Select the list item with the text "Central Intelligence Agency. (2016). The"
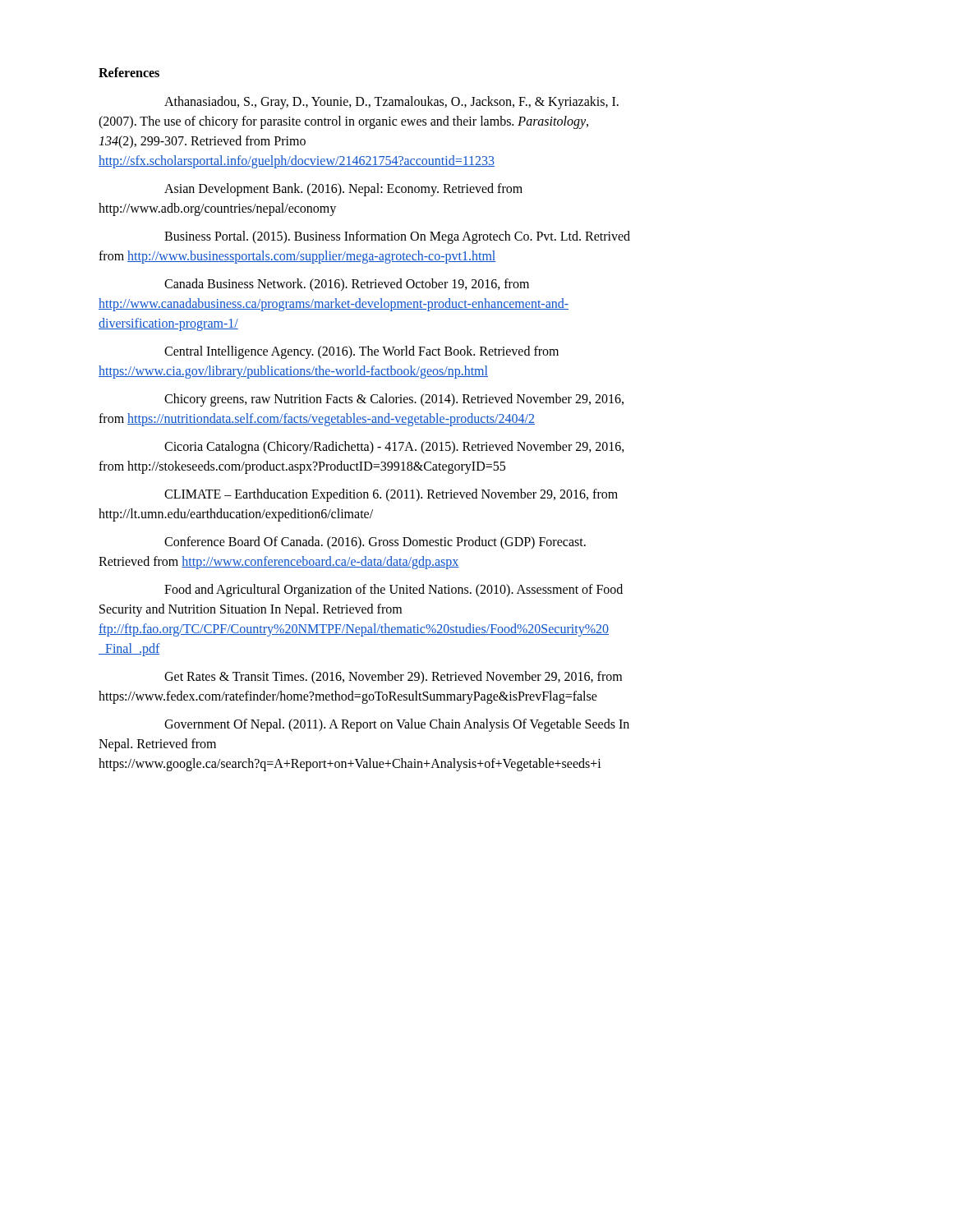The image size is (953, 1232). tap(476, 360)
